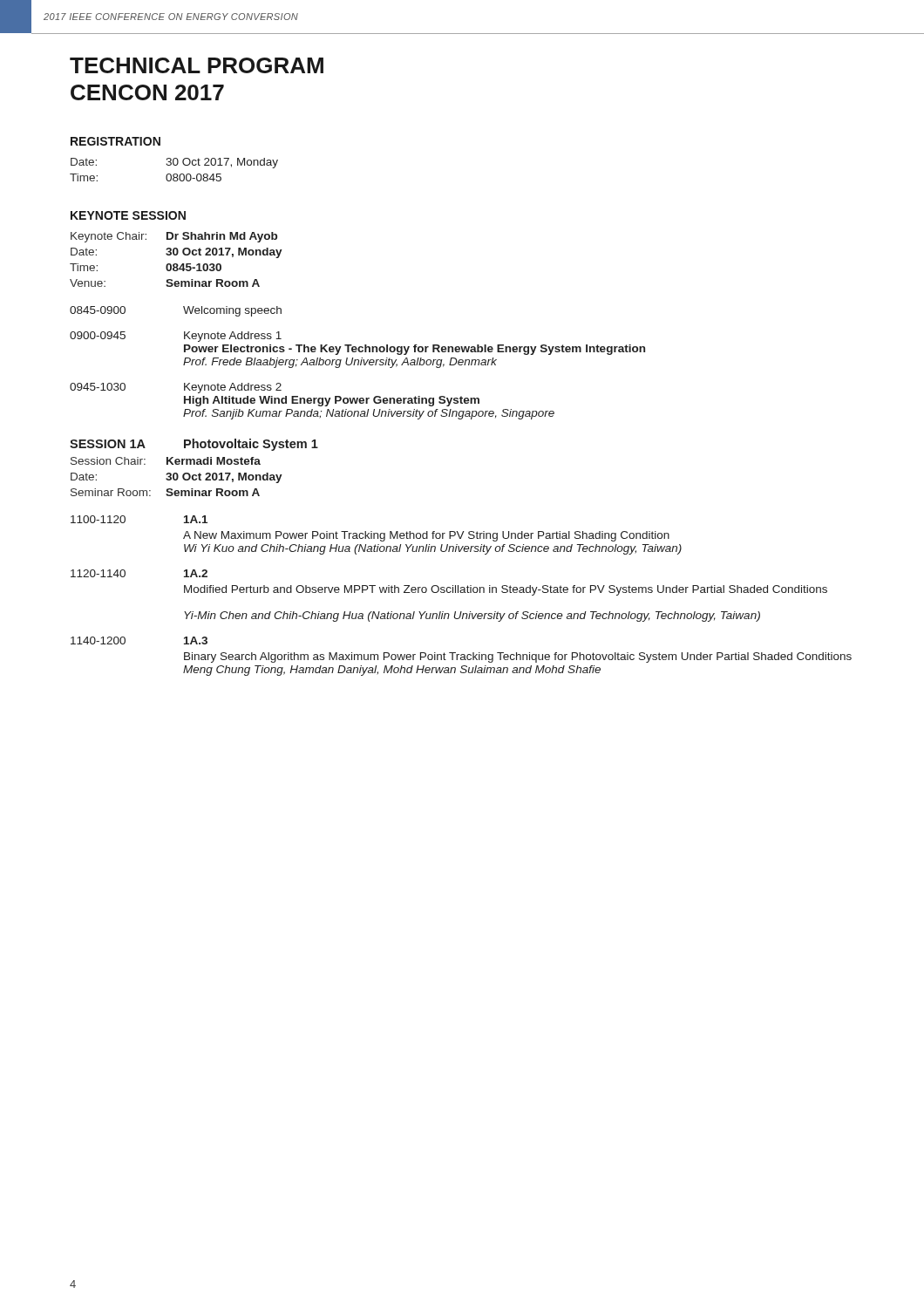Image resolution: width=924 pixels, height=1308 pixels.
Task: Point to the section header beginning "SESSION 1A Photovoltaic System"
Action: point(194,445)
